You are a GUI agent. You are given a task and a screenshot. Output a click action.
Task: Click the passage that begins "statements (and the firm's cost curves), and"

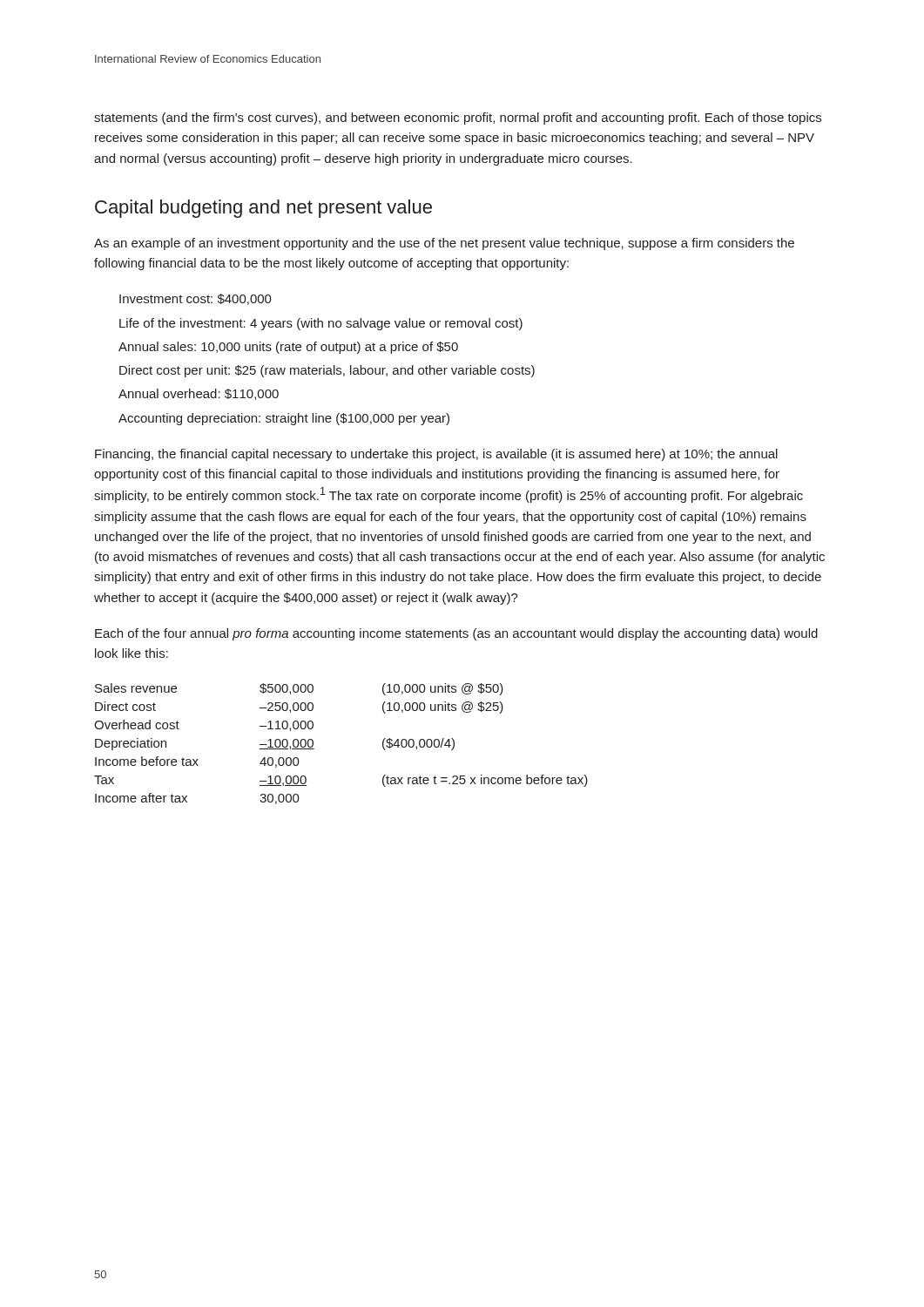click(458, 137)
